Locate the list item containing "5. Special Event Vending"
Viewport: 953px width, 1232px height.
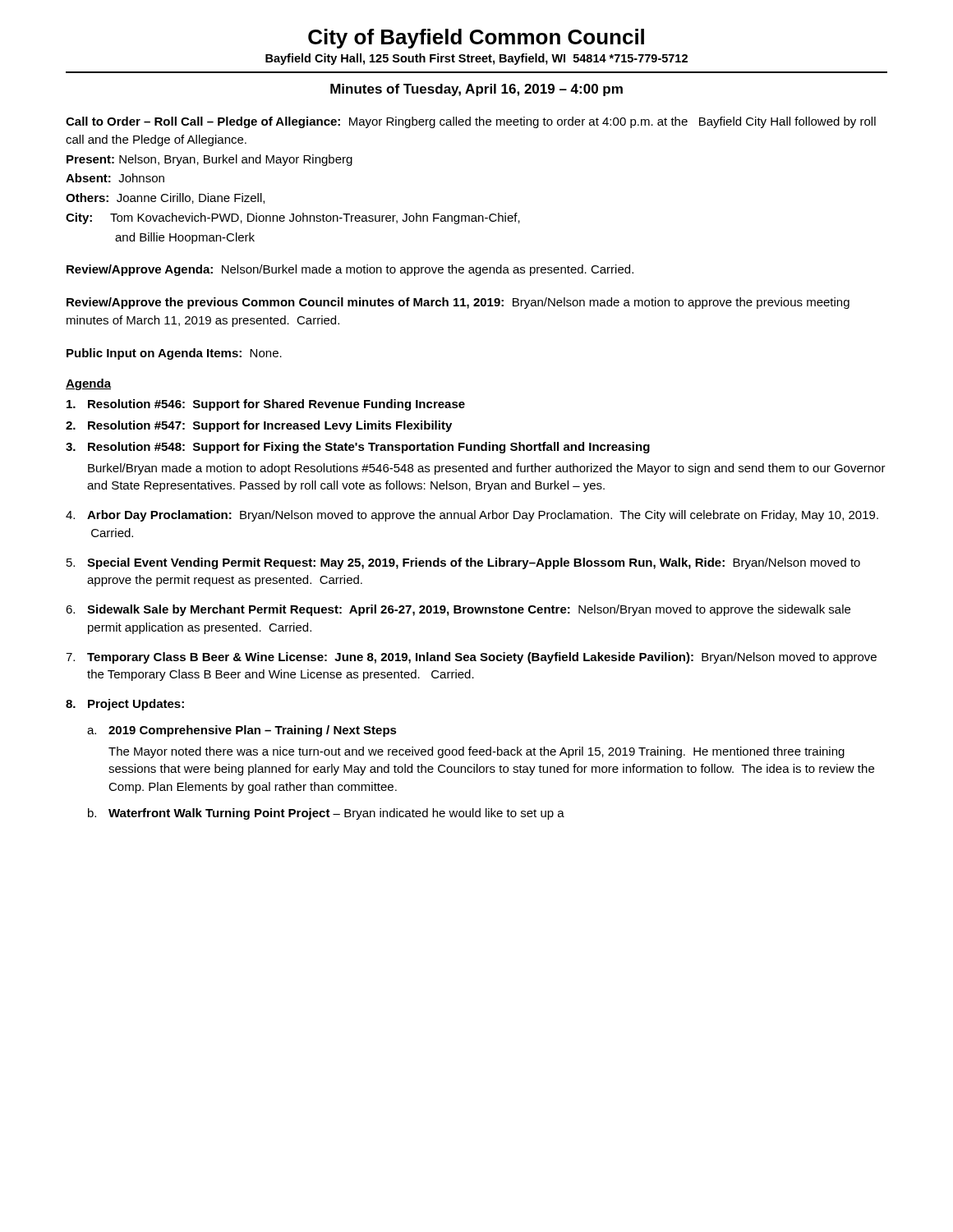point(476,571)
